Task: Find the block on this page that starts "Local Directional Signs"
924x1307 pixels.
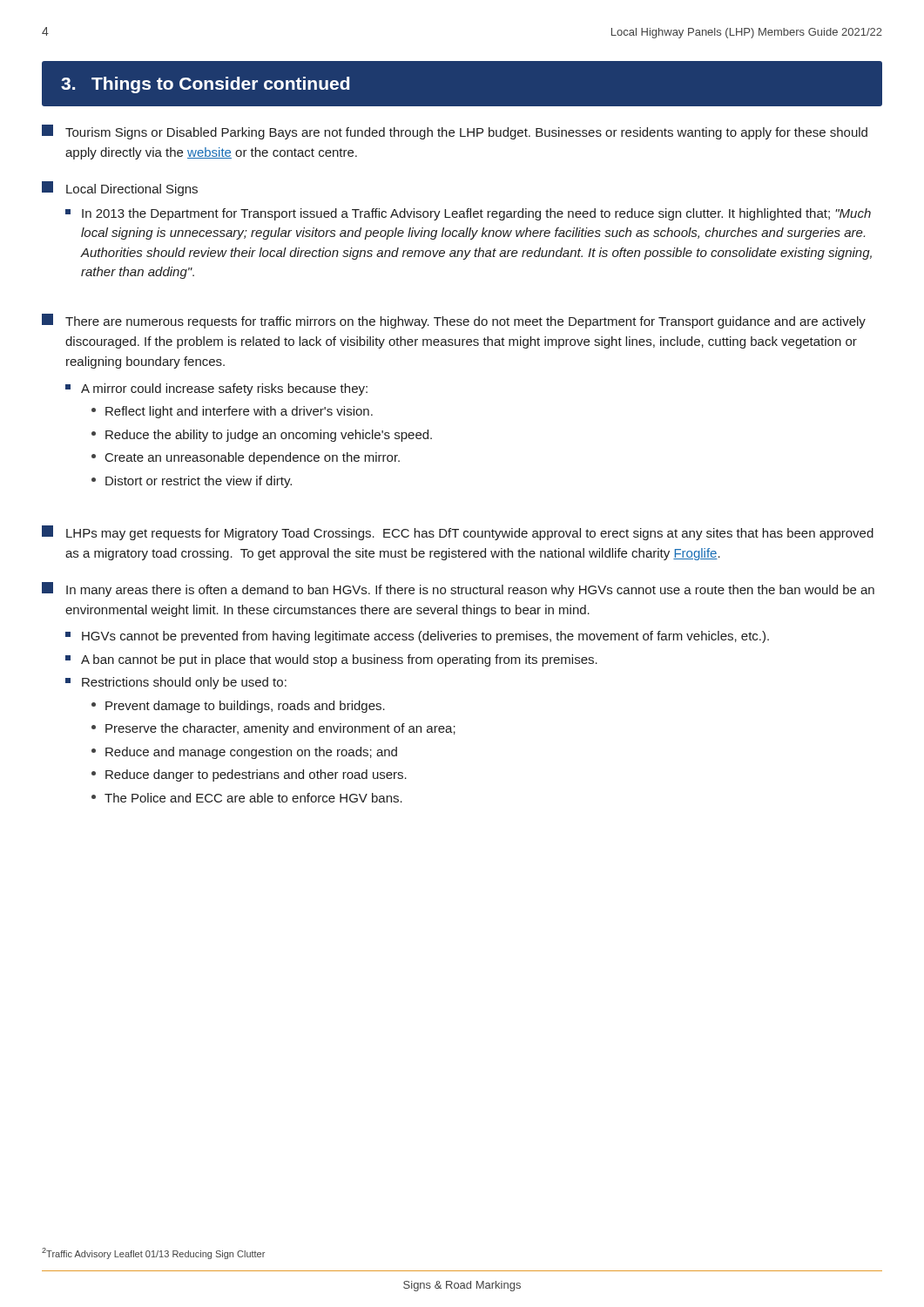Action: [462, 237]
